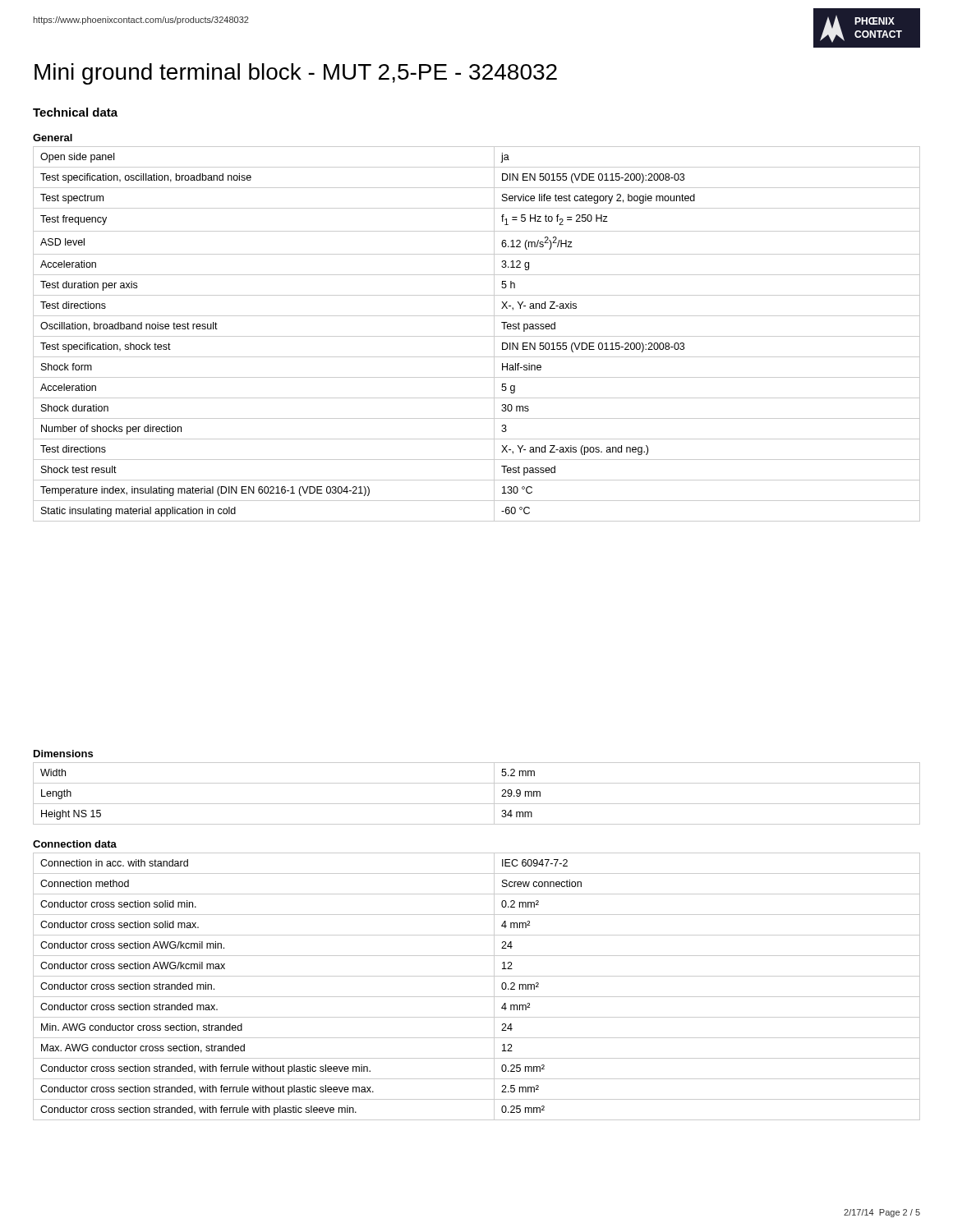Locate the text starting "Connection data"

pyautogui.click(x=75, y=844)
